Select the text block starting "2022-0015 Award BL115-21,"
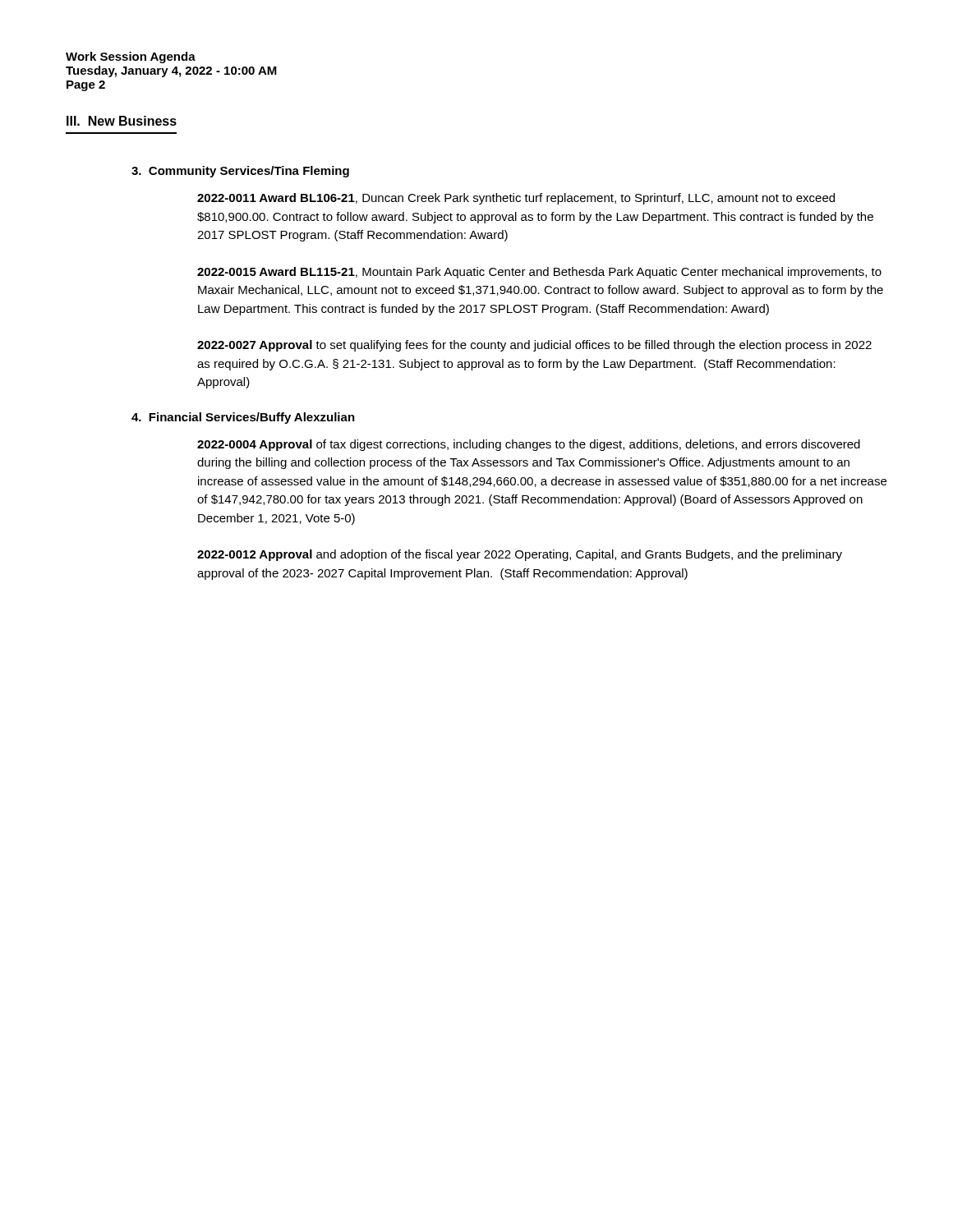The width and height of the screenshot is (953, 1232). 542,290
